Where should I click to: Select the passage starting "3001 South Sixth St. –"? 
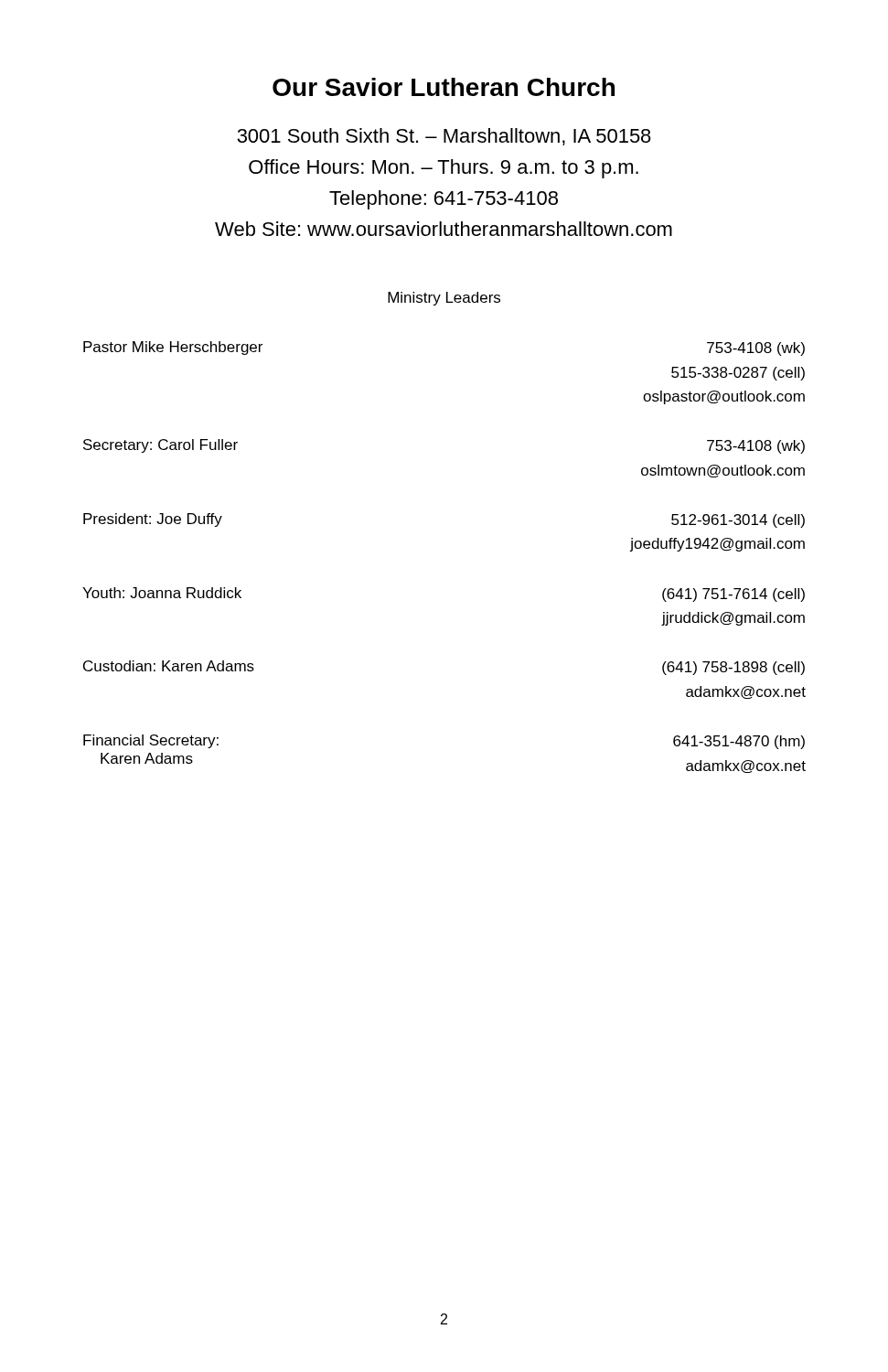[444, 183]
